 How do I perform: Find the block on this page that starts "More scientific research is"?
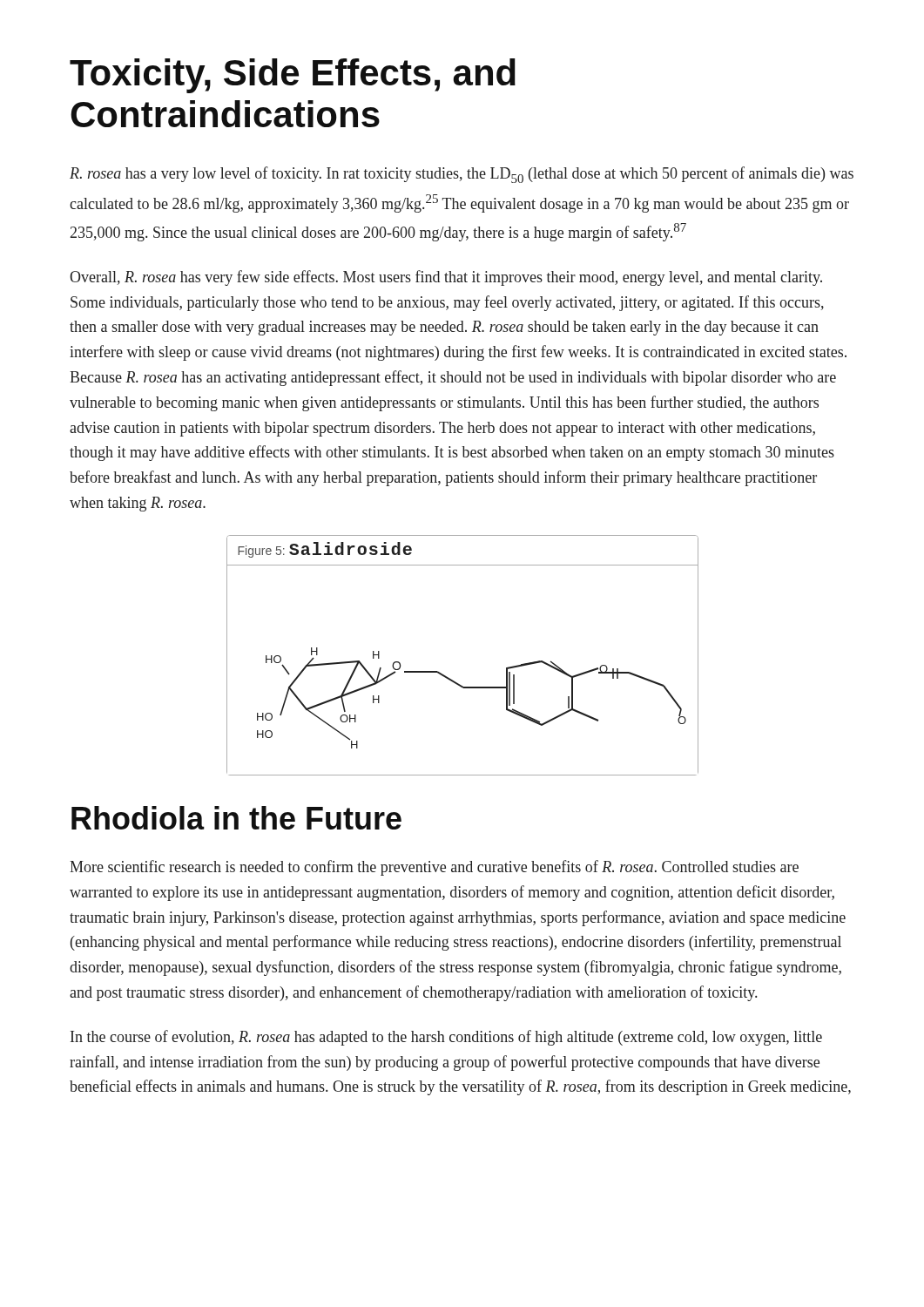coord(462,930)
